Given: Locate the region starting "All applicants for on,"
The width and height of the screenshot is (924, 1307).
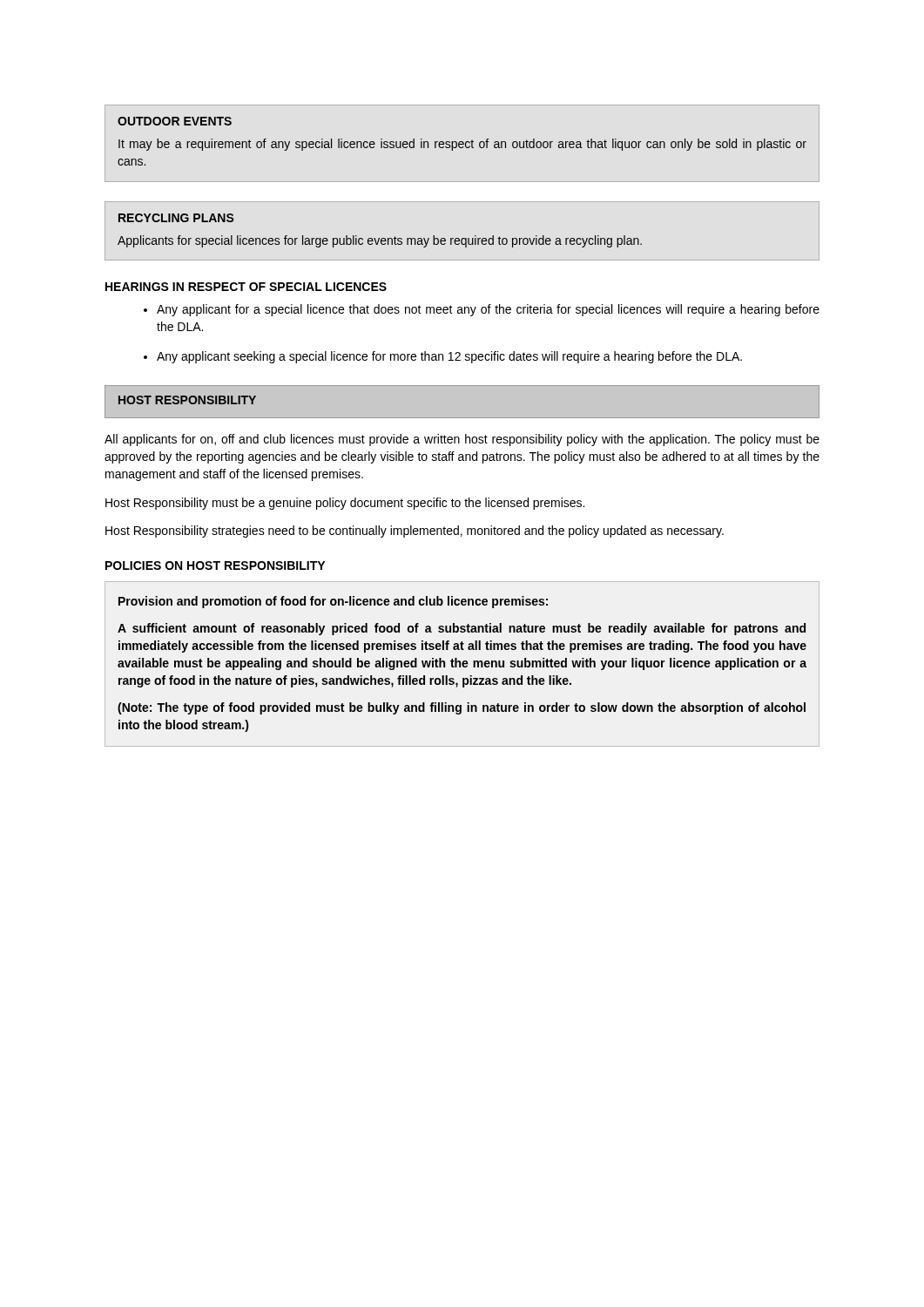Looking at the screenshot, I should [x=462, y=457].
